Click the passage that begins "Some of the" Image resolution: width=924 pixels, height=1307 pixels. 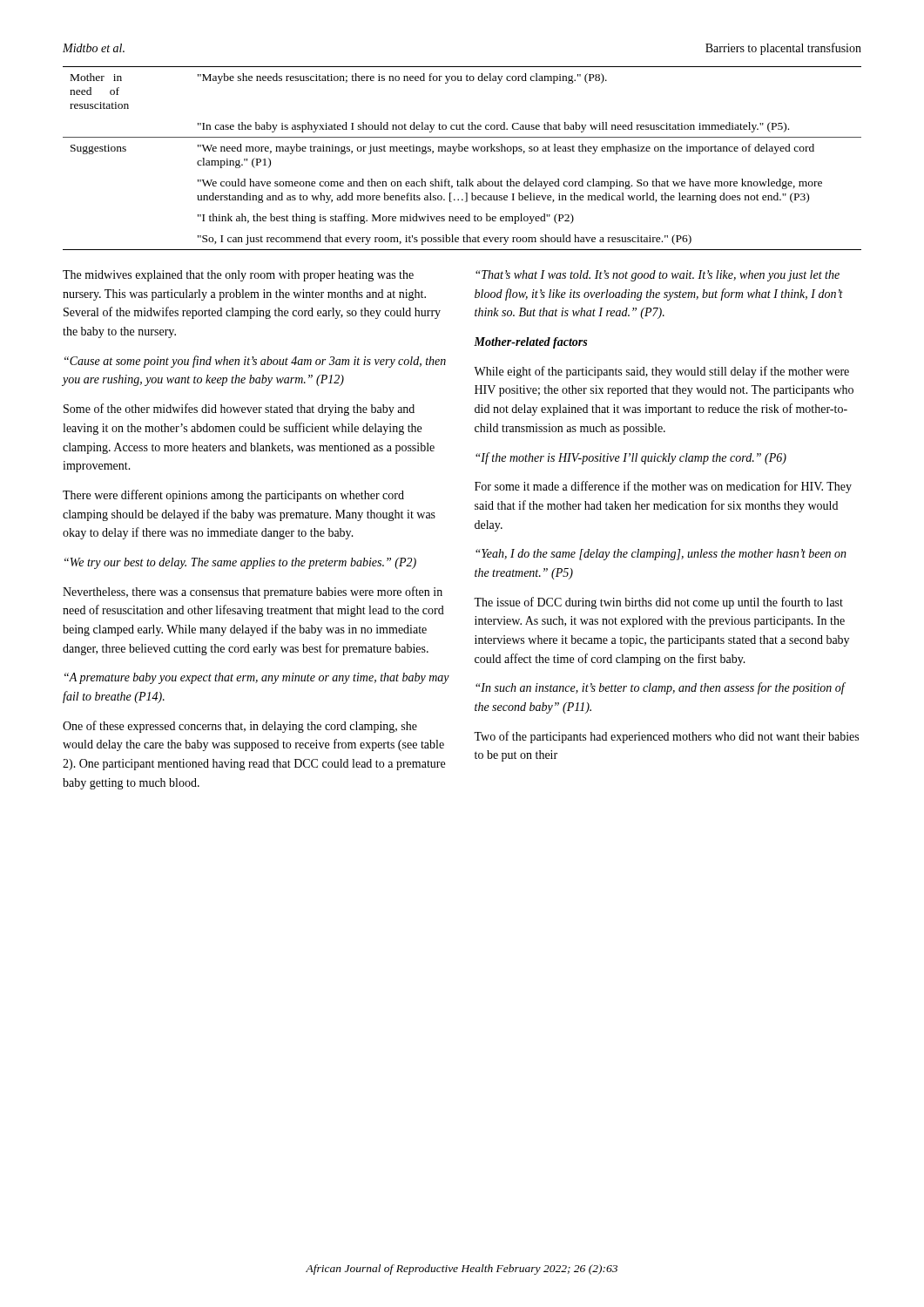pos(256,438)
